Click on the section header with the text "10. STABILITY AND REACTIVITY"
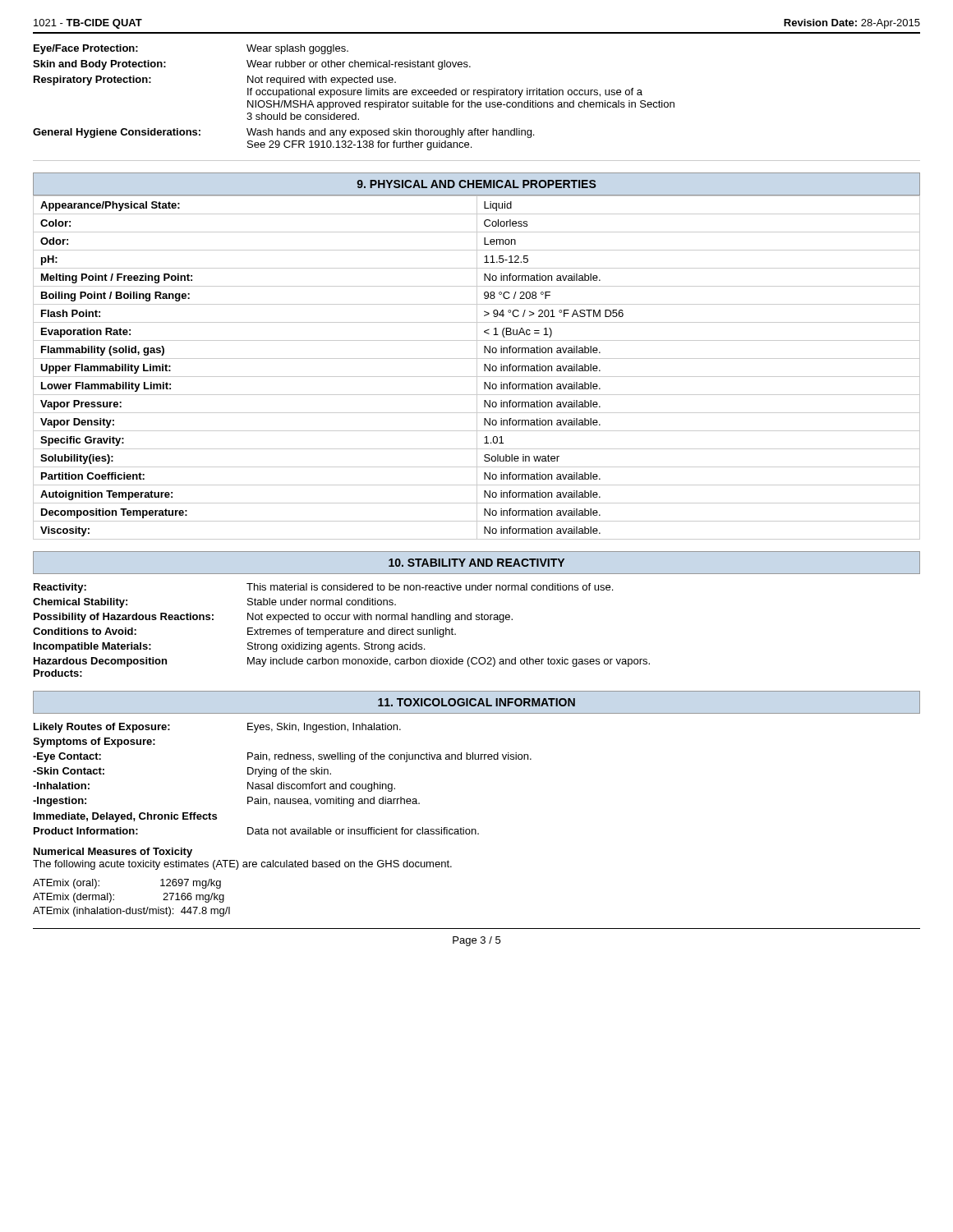 click(476, 563)
